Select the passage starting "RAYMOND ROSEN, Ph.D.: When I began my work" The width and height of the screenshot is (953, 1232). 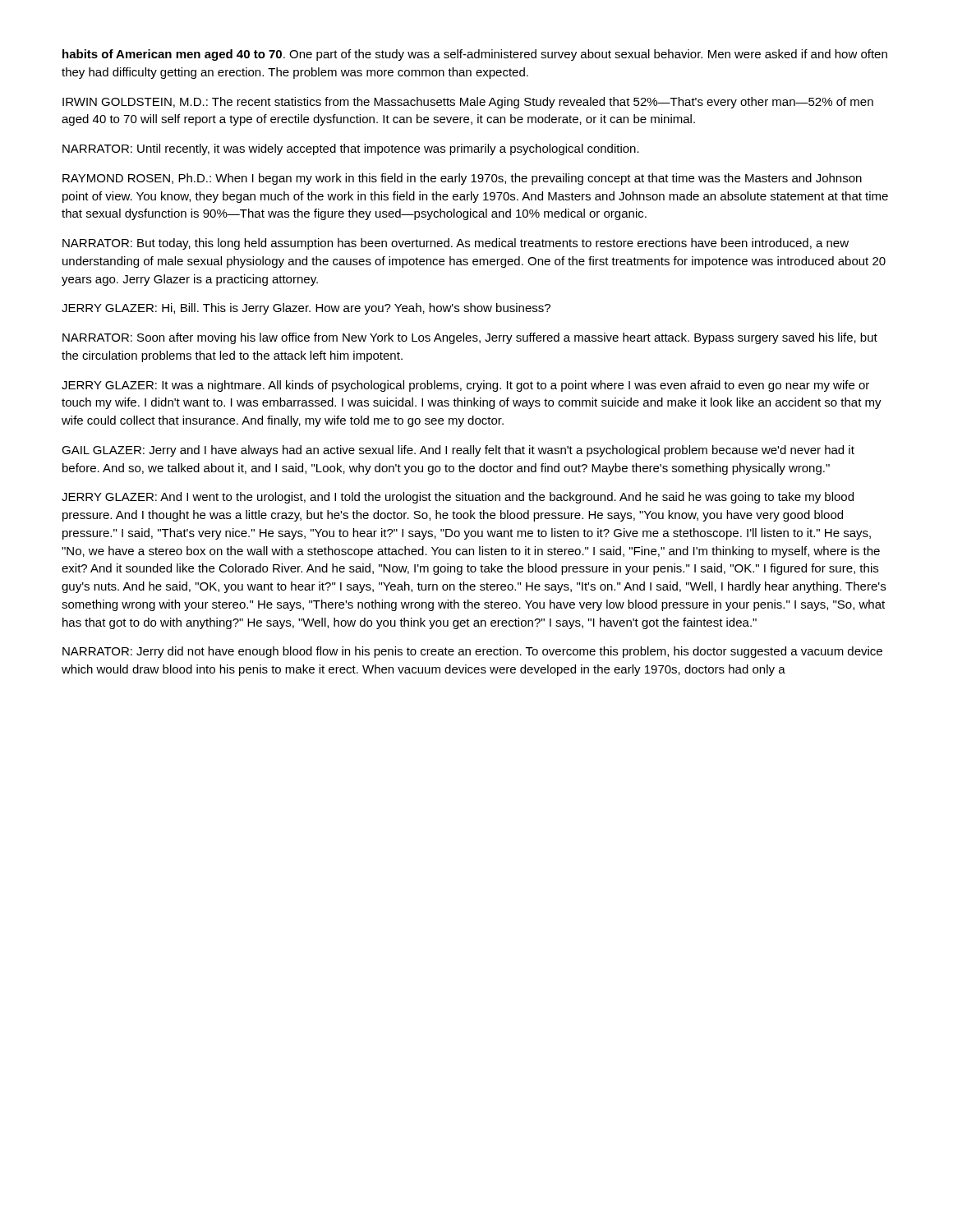[x=475, y=195]
